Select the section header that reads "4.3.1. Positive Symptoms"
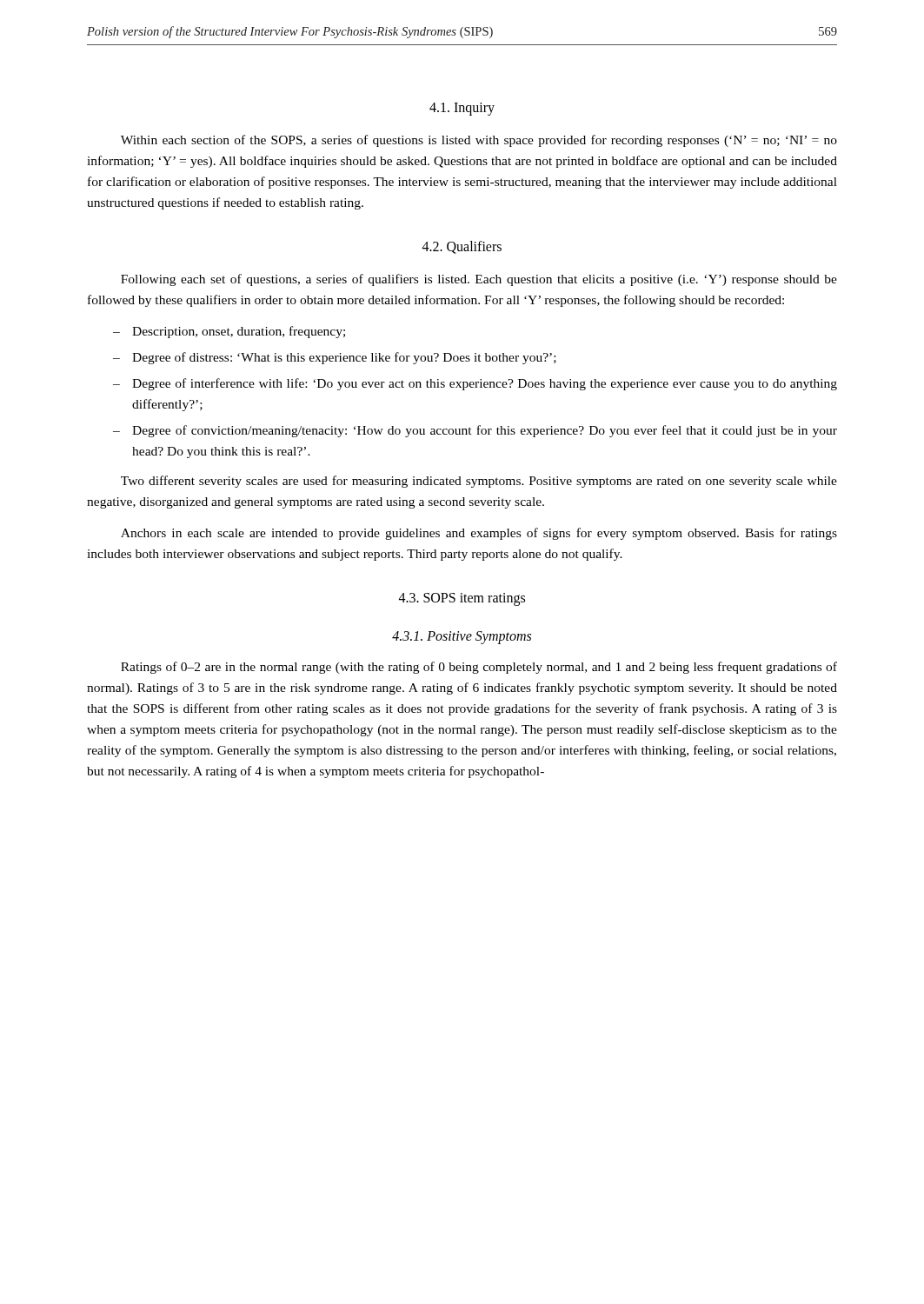 (x=462, y=636)
